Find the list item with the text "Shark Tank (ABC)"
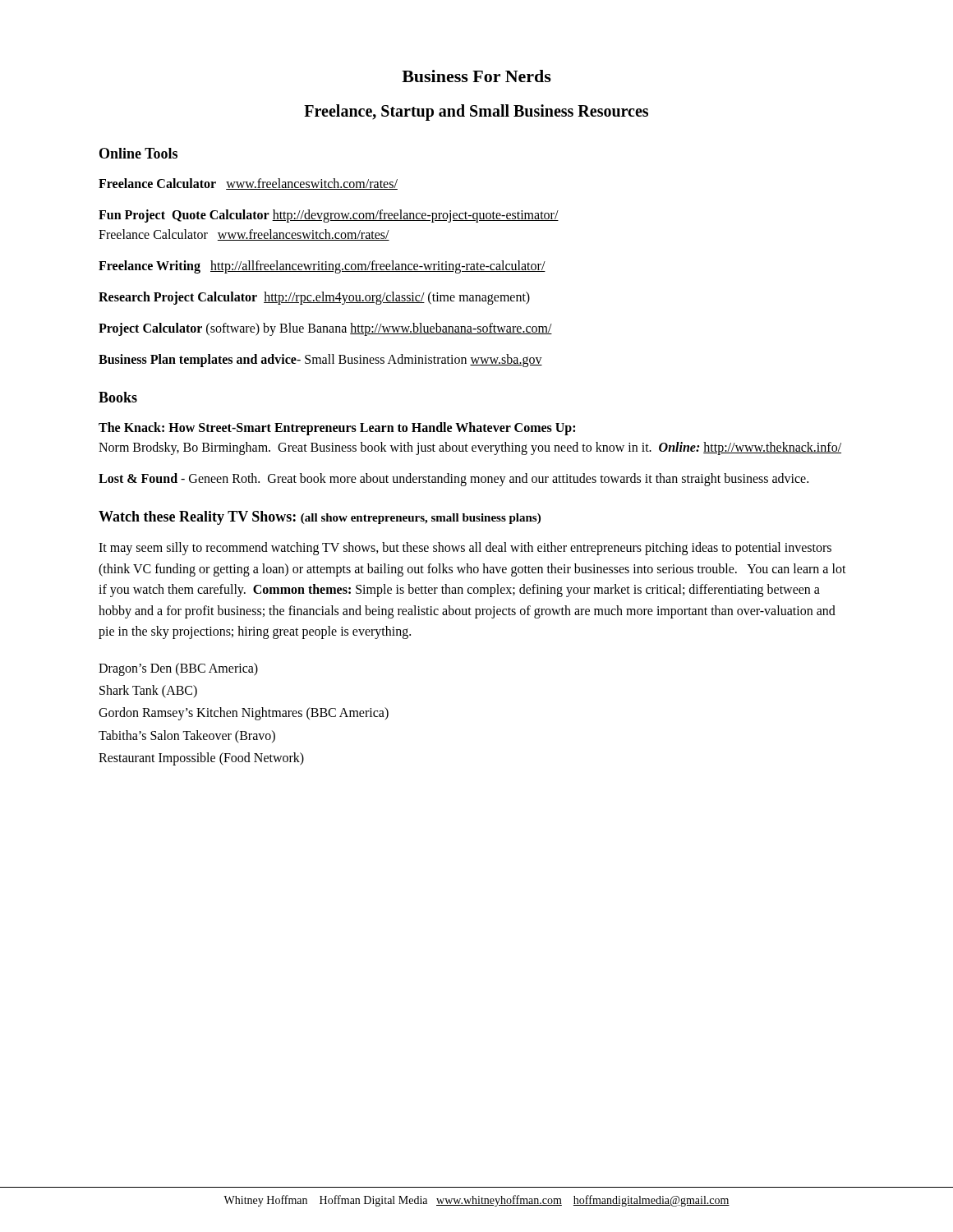Viewport: 953px width, 1232px height. [x=148, y=690]
